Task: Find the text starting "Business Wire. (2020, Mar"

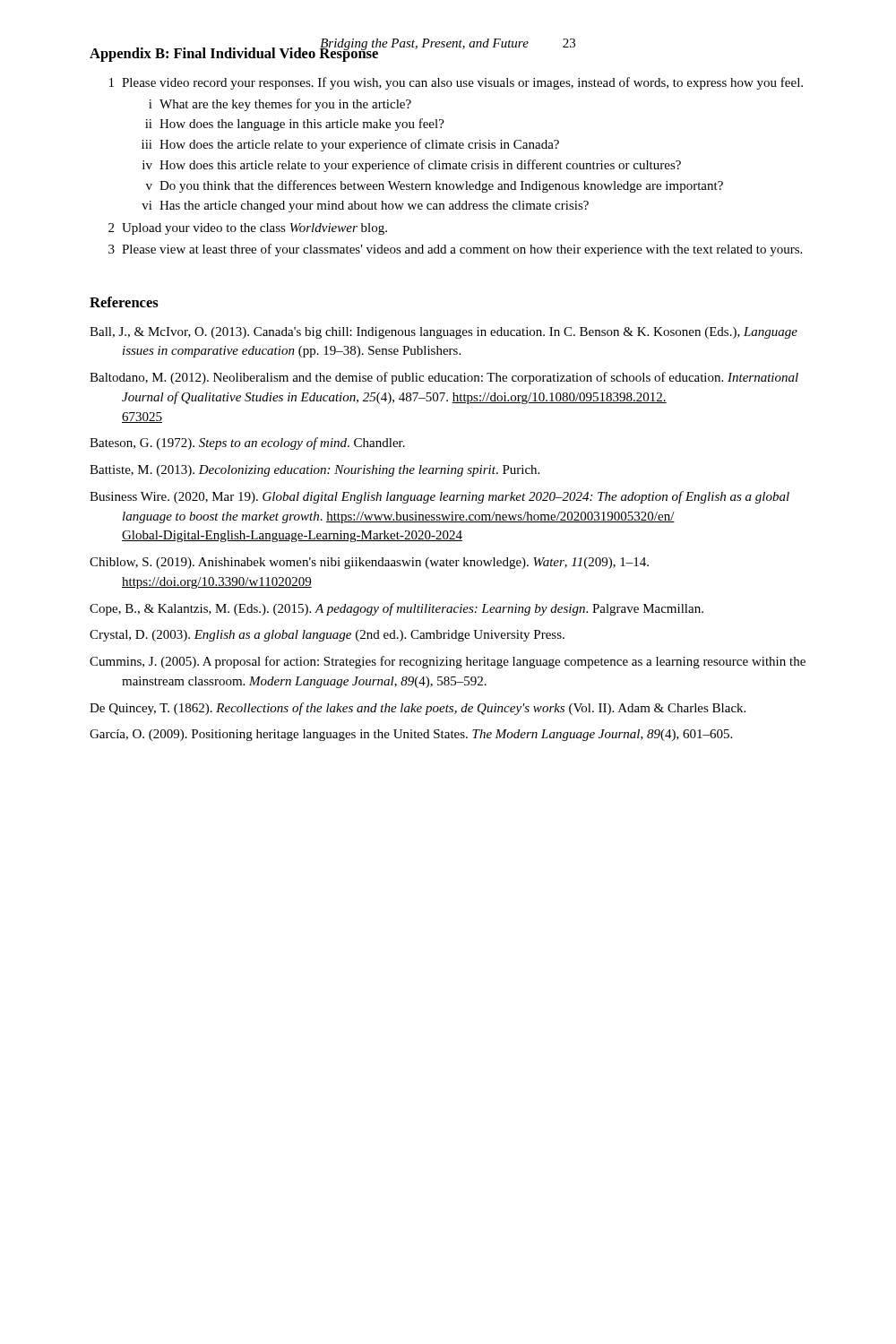Action: coord(440,516)
